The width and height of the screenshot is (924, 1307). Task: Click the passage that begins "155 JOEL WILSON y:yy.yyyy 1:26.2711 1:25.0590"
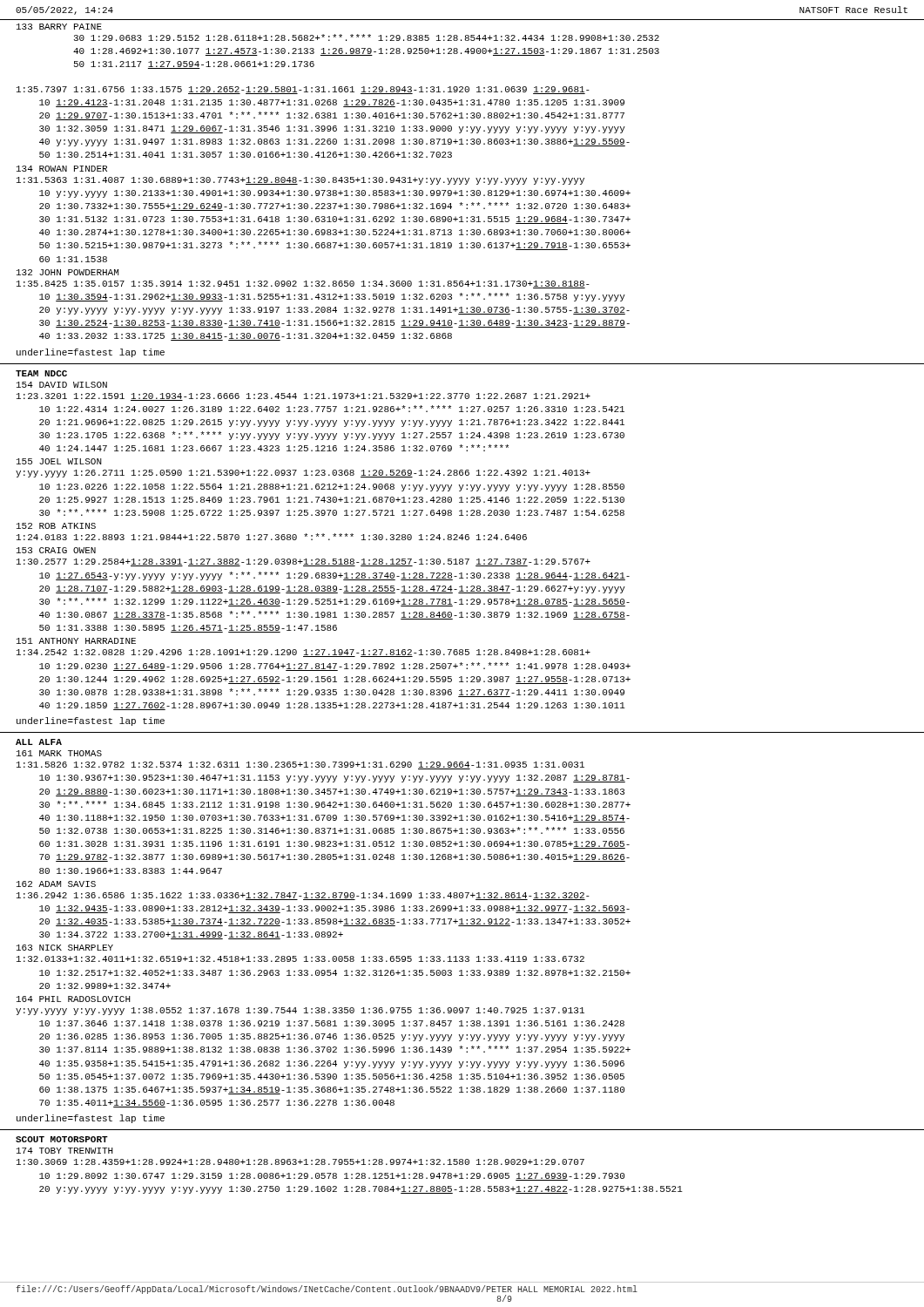(x=395, y=489)
